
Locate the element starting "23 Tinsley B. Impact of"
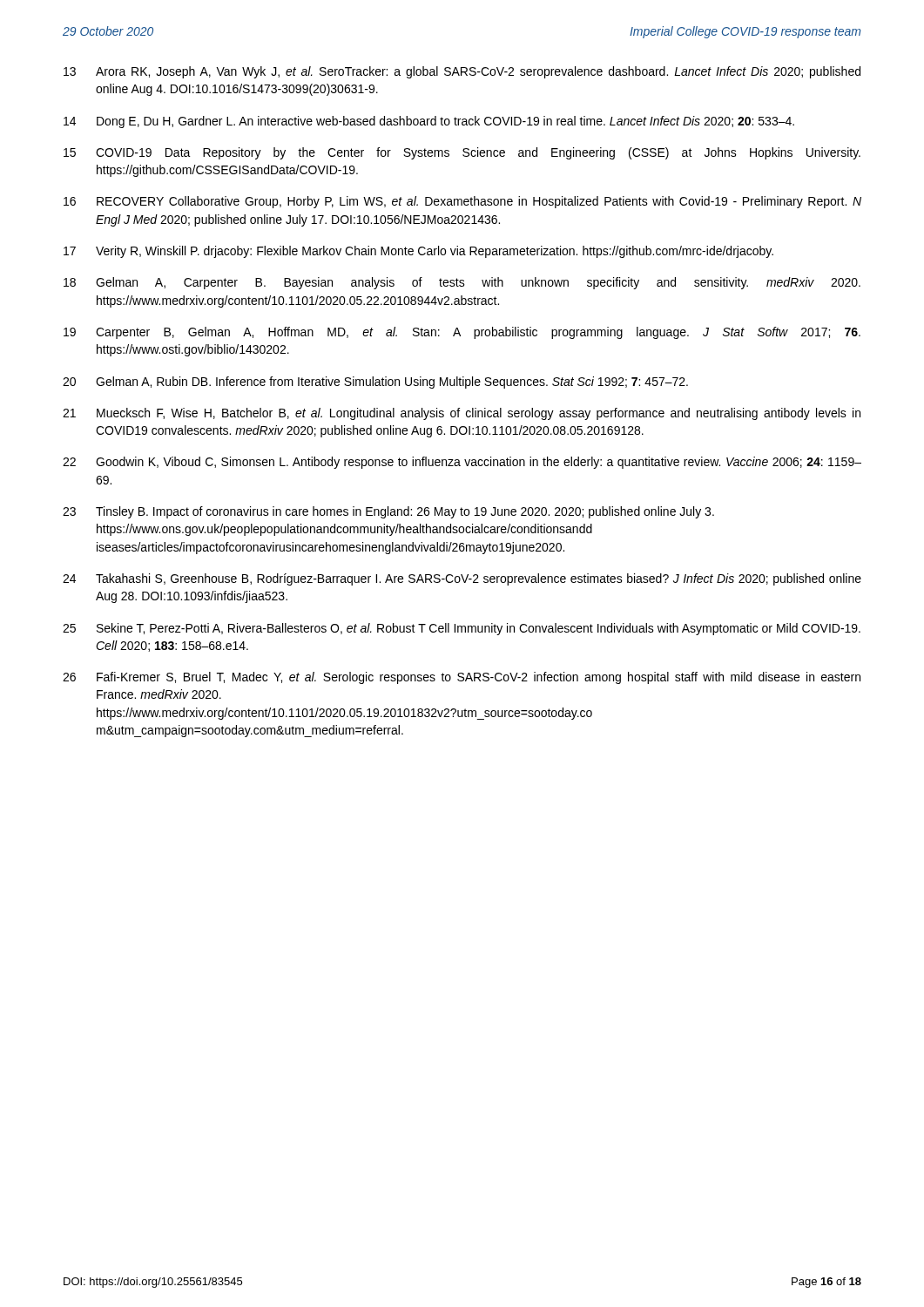[x=462, y=529]
